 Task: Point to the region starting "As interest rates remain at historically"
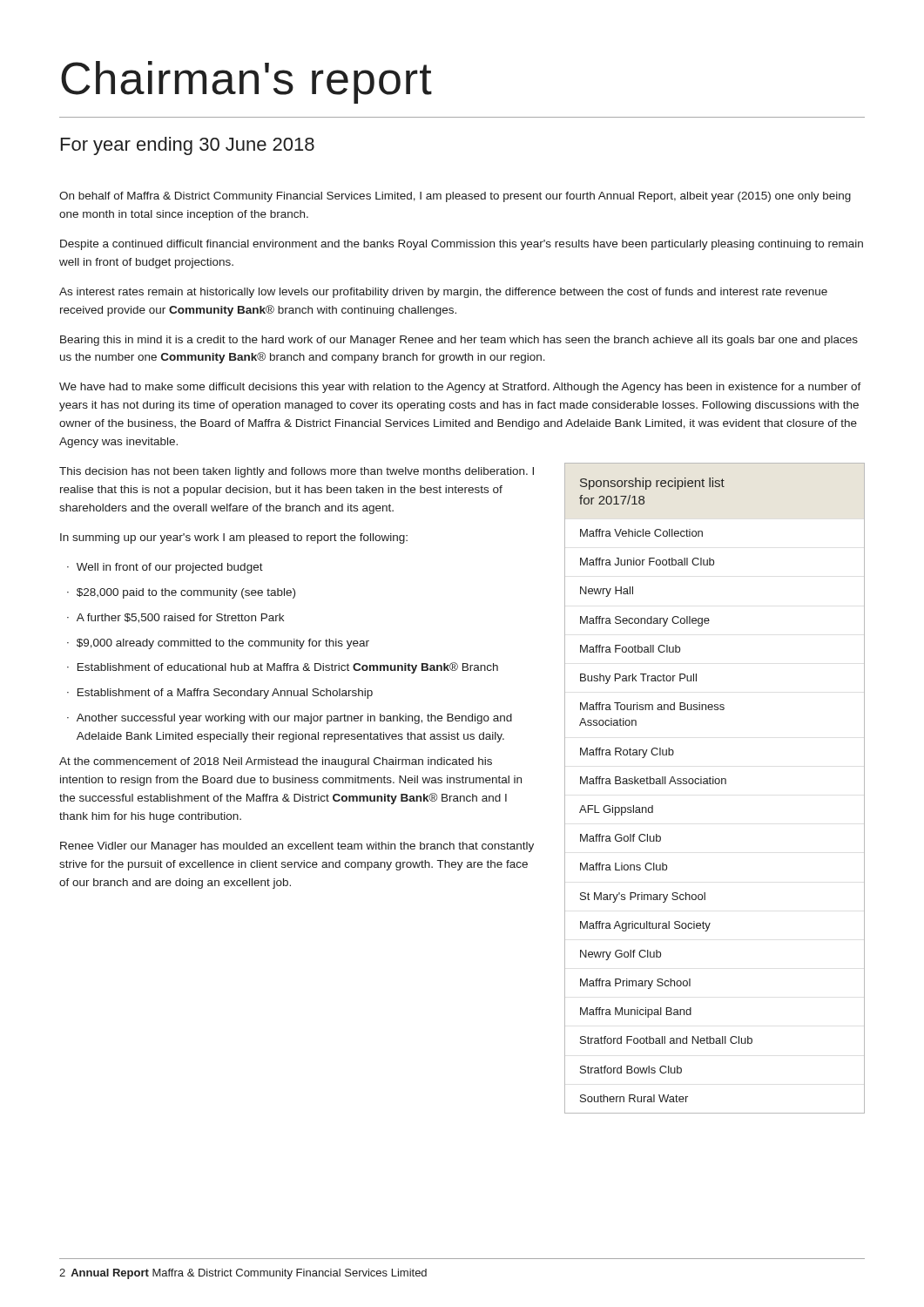[x=443, y=300]
